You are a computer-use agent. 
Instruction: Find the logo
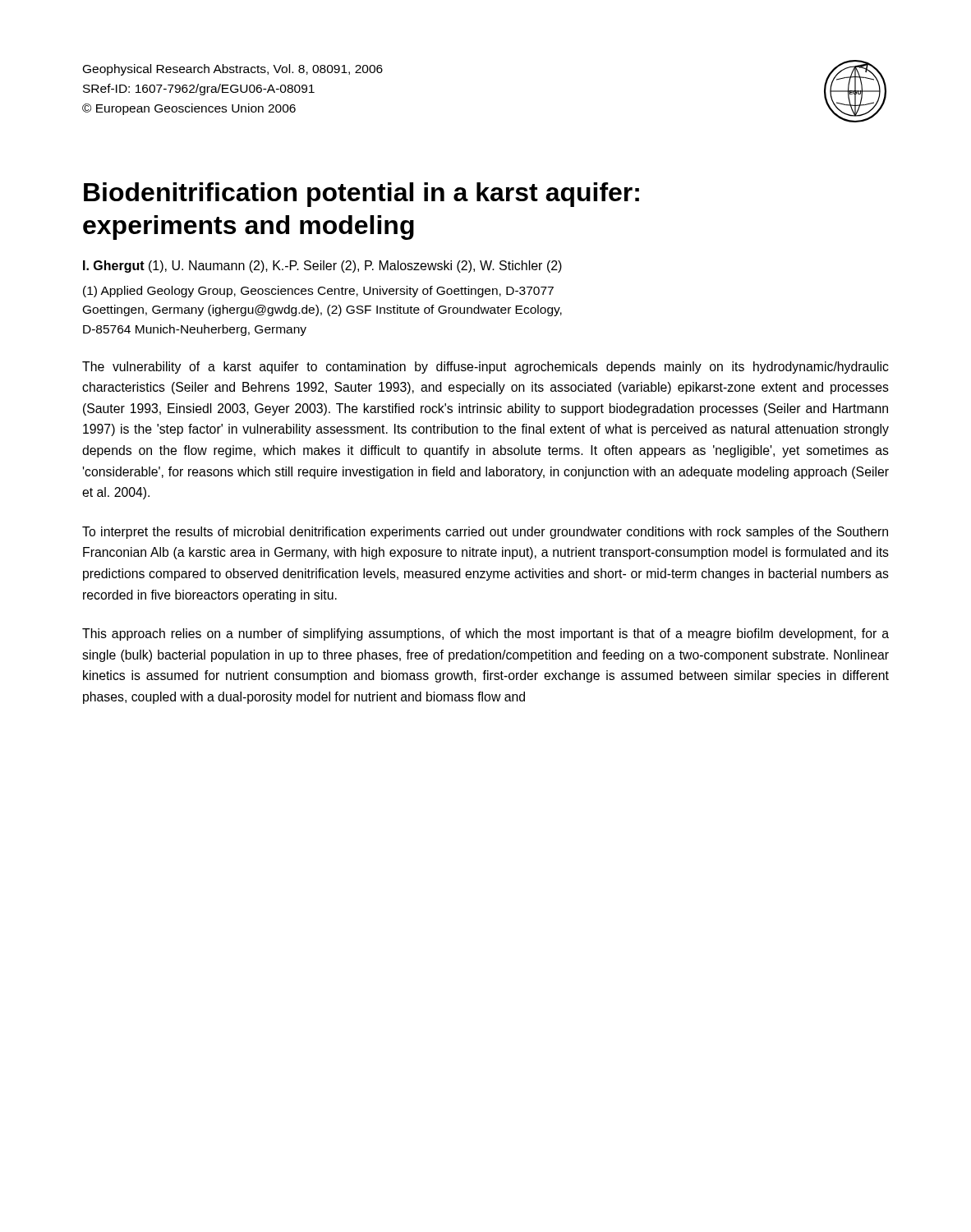856,93
